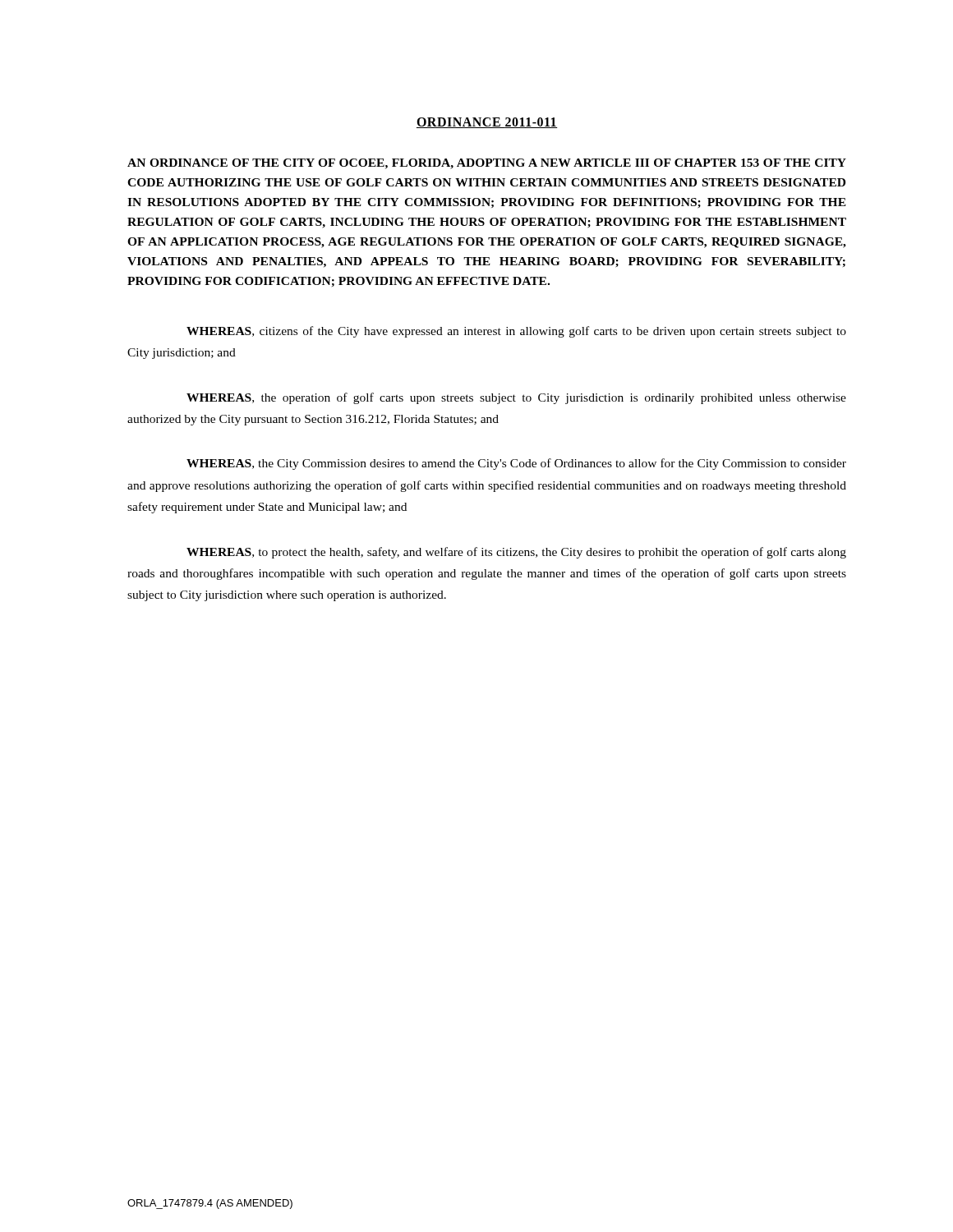Locate the passage starting "WHEREAS, citizens of the City have"

pos(487,342)
